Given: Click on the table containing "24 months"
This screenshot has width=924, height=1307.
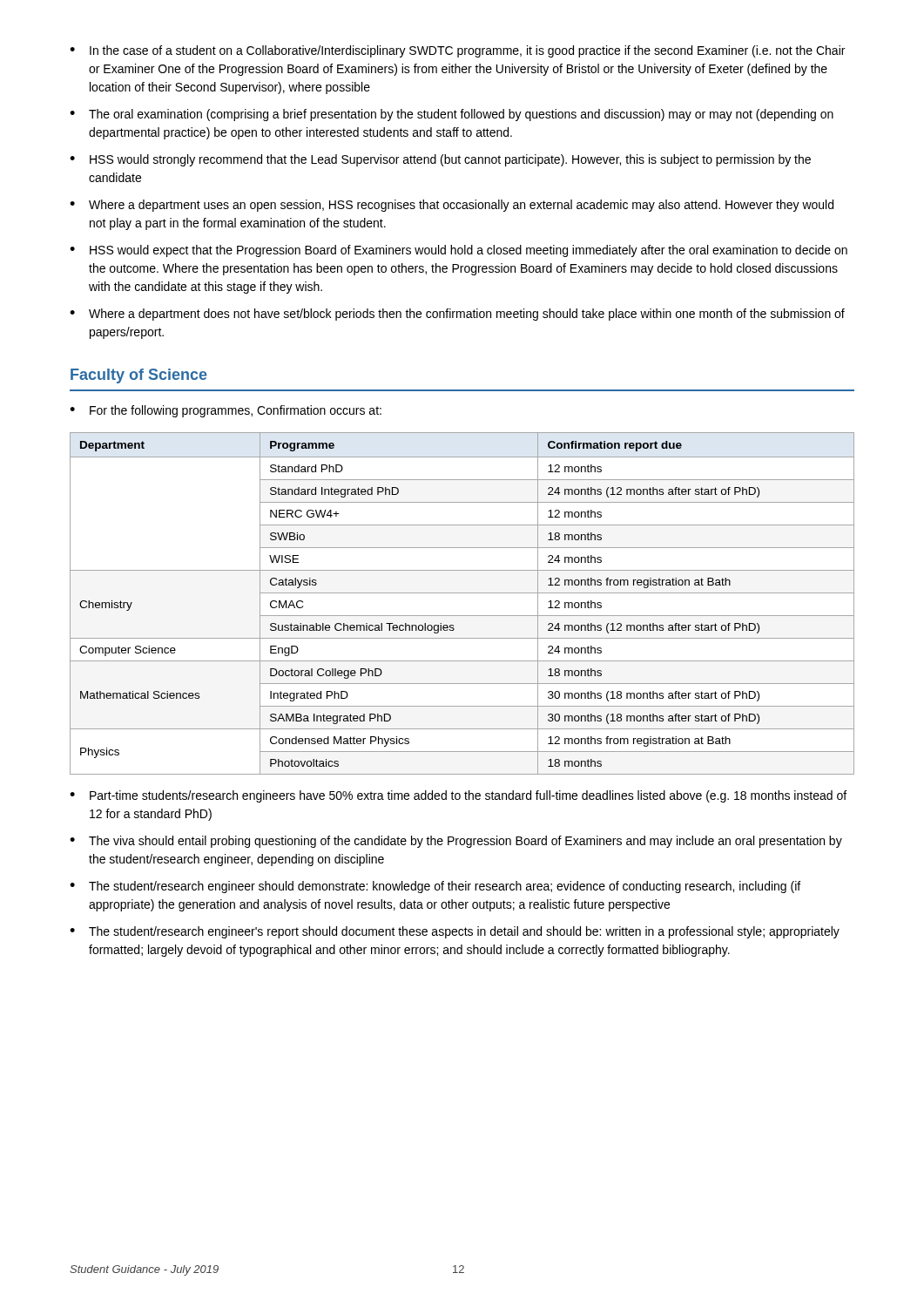Looking at the screenshot, I should tap(462, 604).
